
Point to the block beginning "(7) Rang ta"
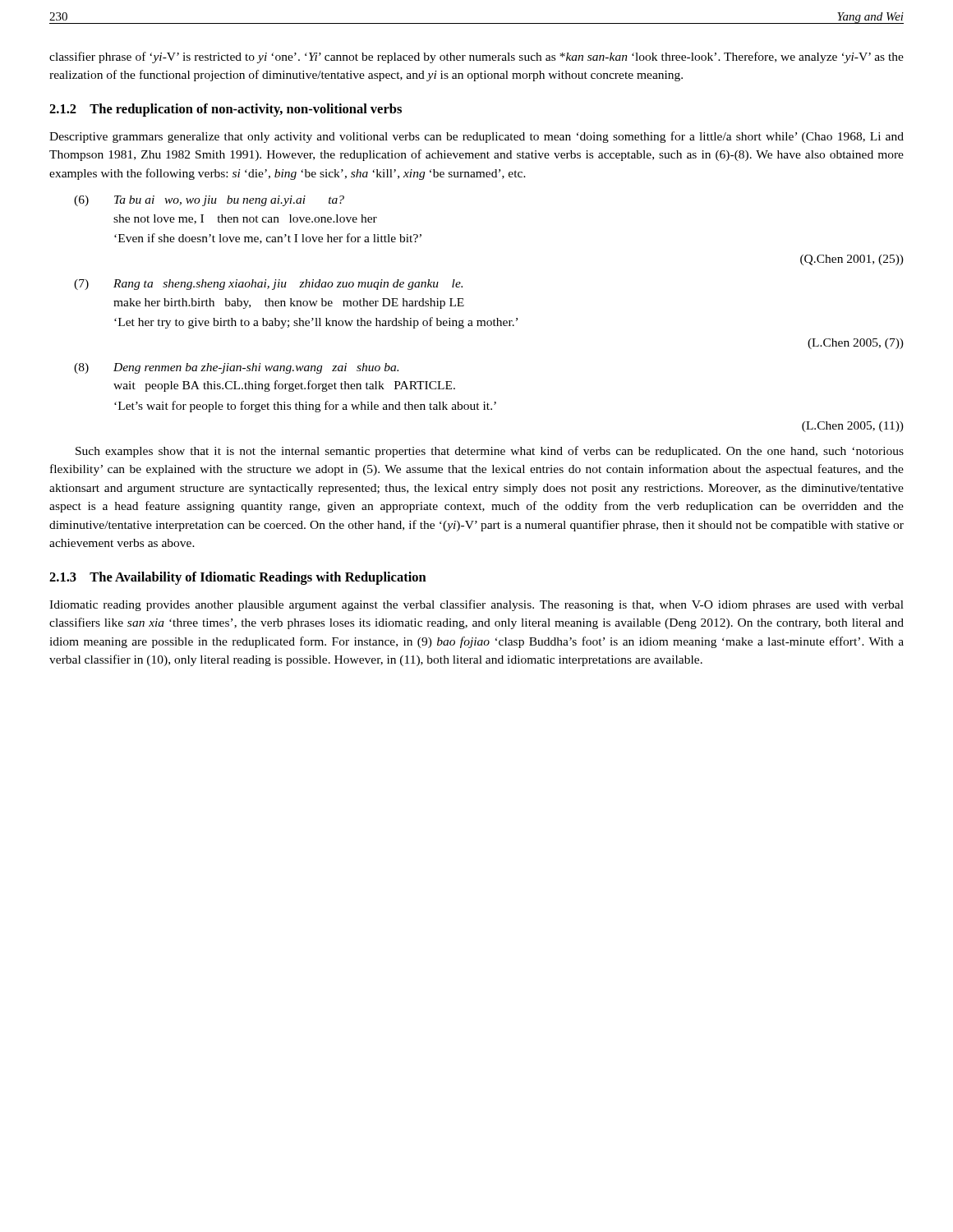[x=489, y=313]
